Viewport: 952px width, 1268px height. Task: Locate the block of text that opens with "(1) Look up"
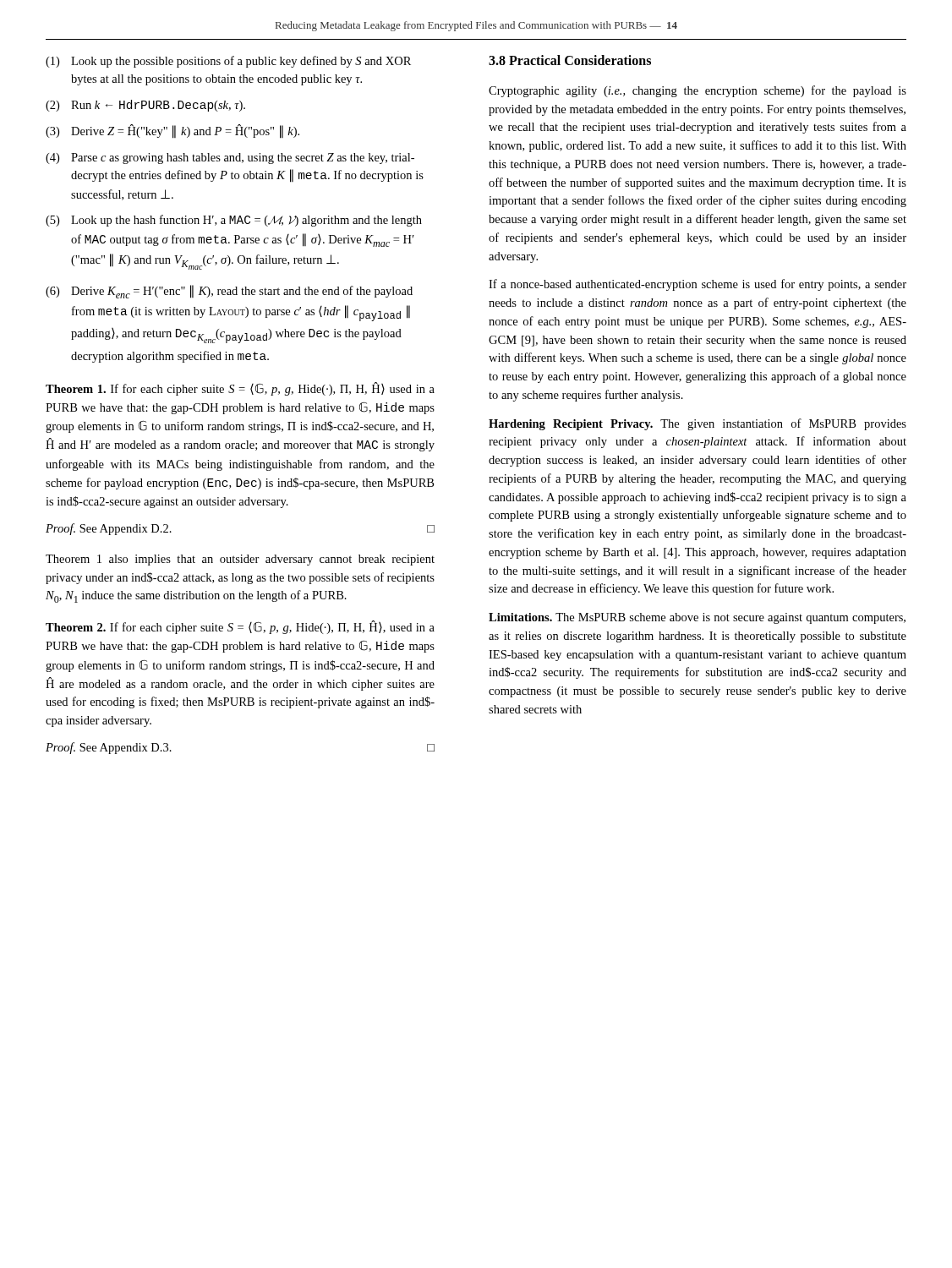(240, 71)
